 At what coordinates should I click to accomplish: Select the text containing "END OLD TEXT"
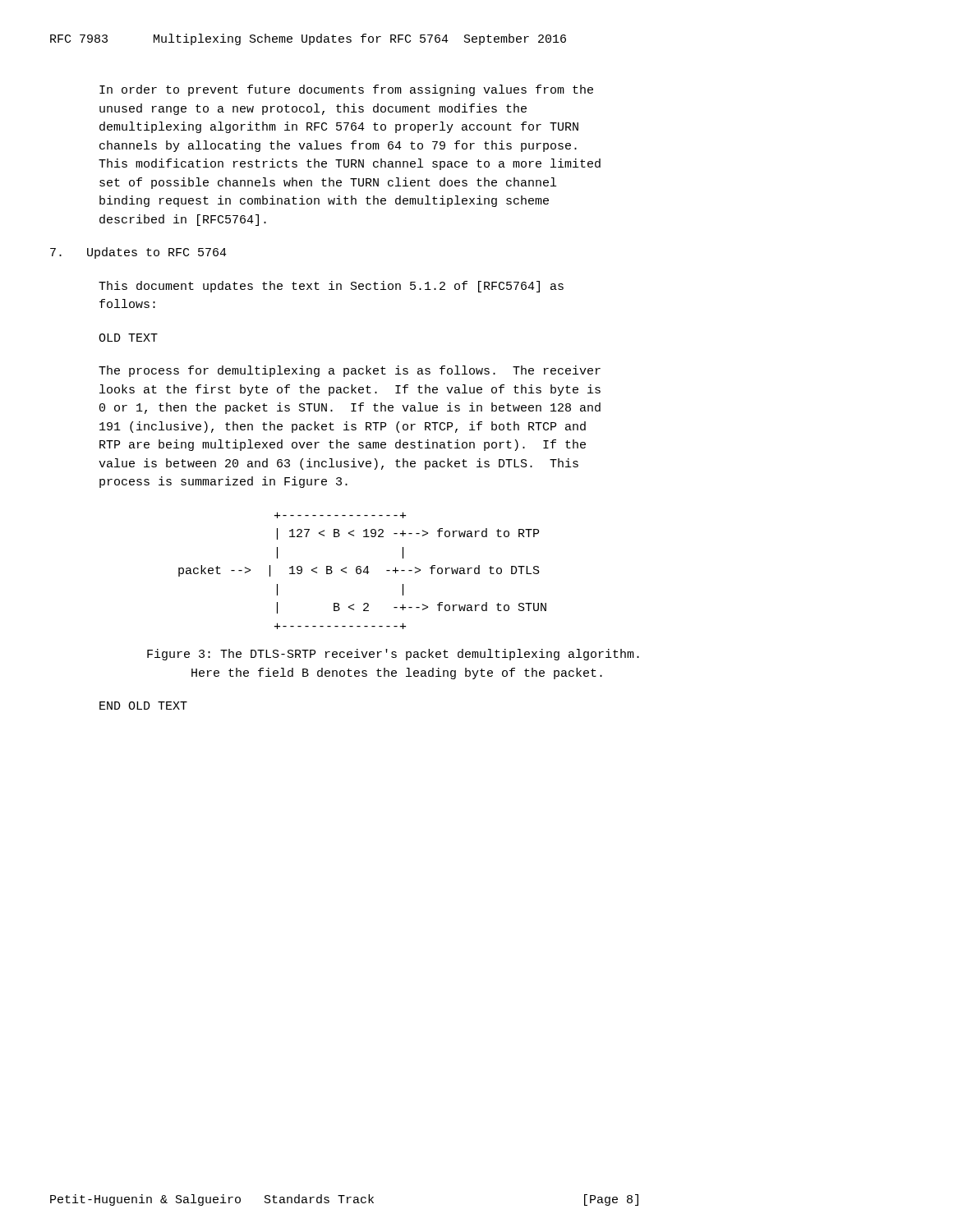[x=143, y=707]
